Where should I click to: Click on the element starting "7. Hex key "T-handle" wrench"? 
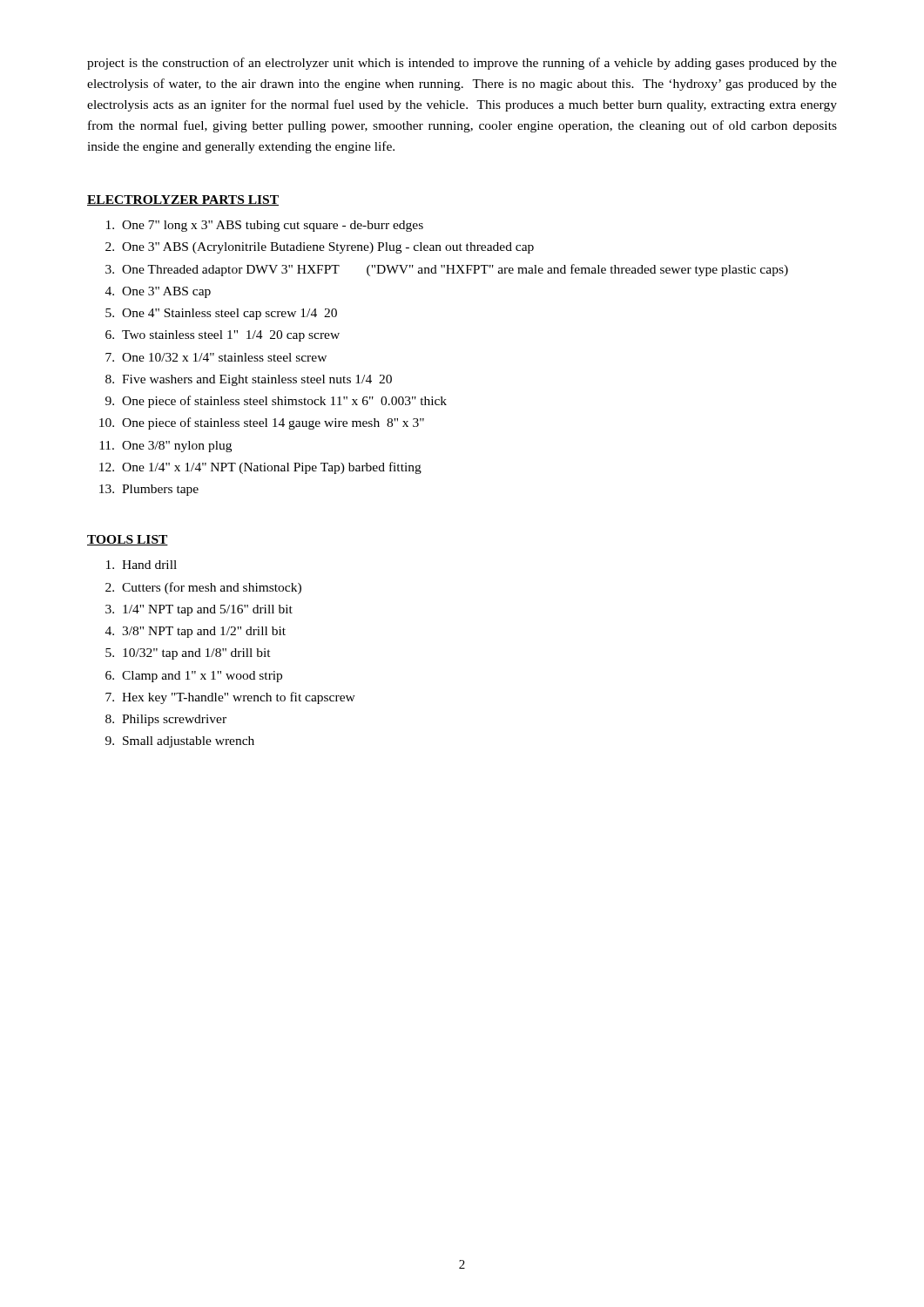[x=230, y=698]
